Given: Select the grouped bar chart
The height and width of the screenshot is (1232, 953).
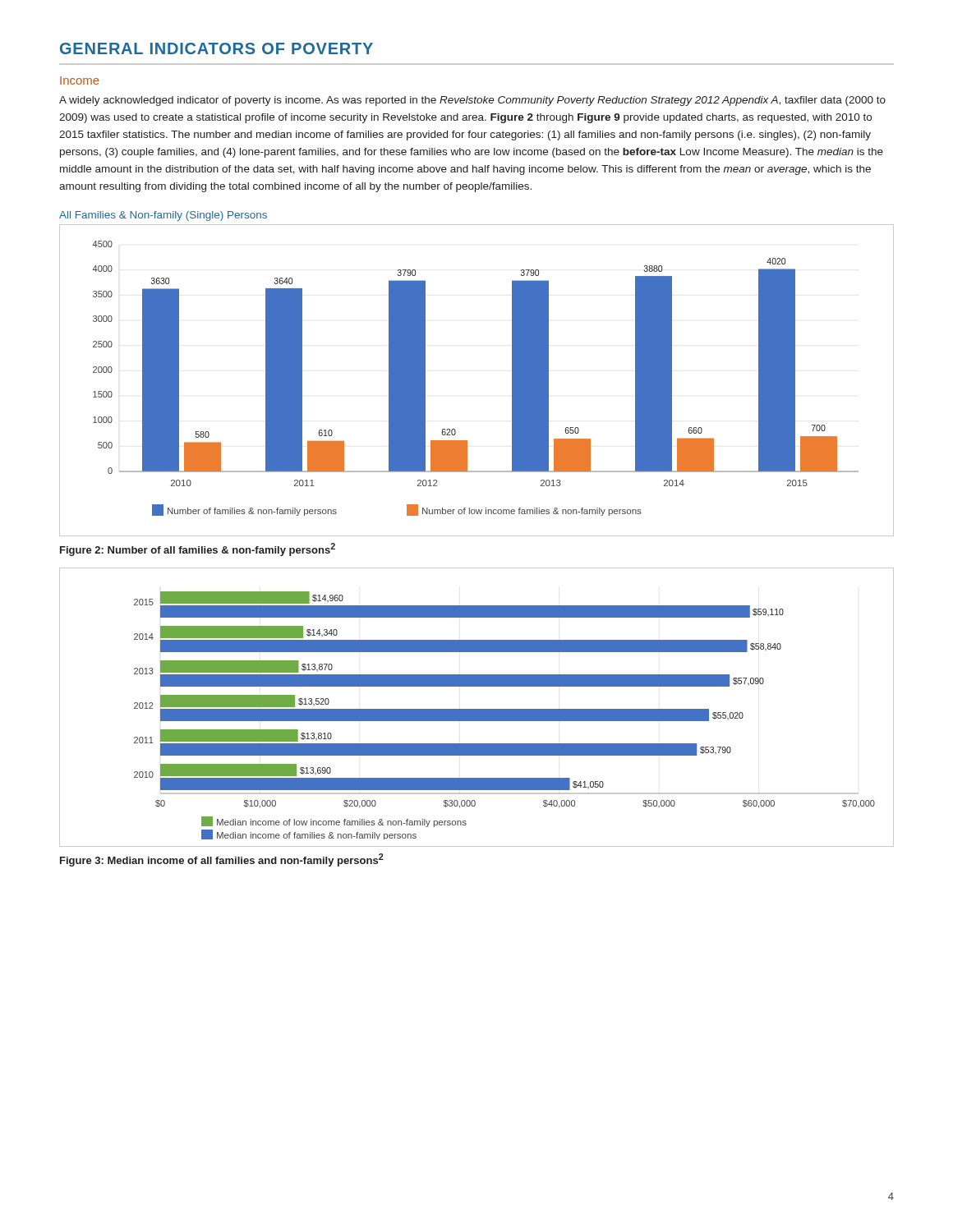Looking at the screenshot, I should pyautogui.click(x=476, y=380).
